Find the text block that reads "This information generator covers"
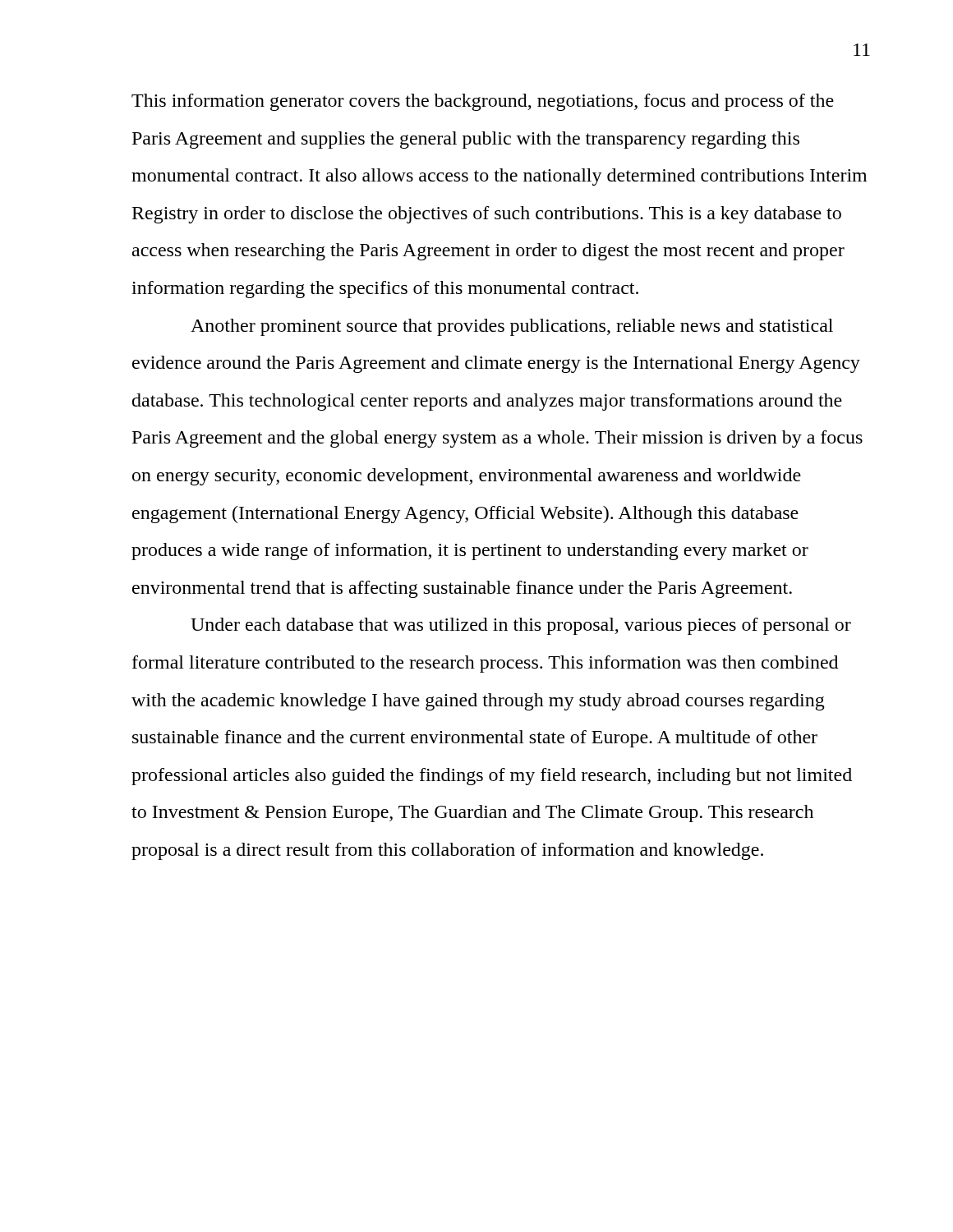 tap(483, 102)
